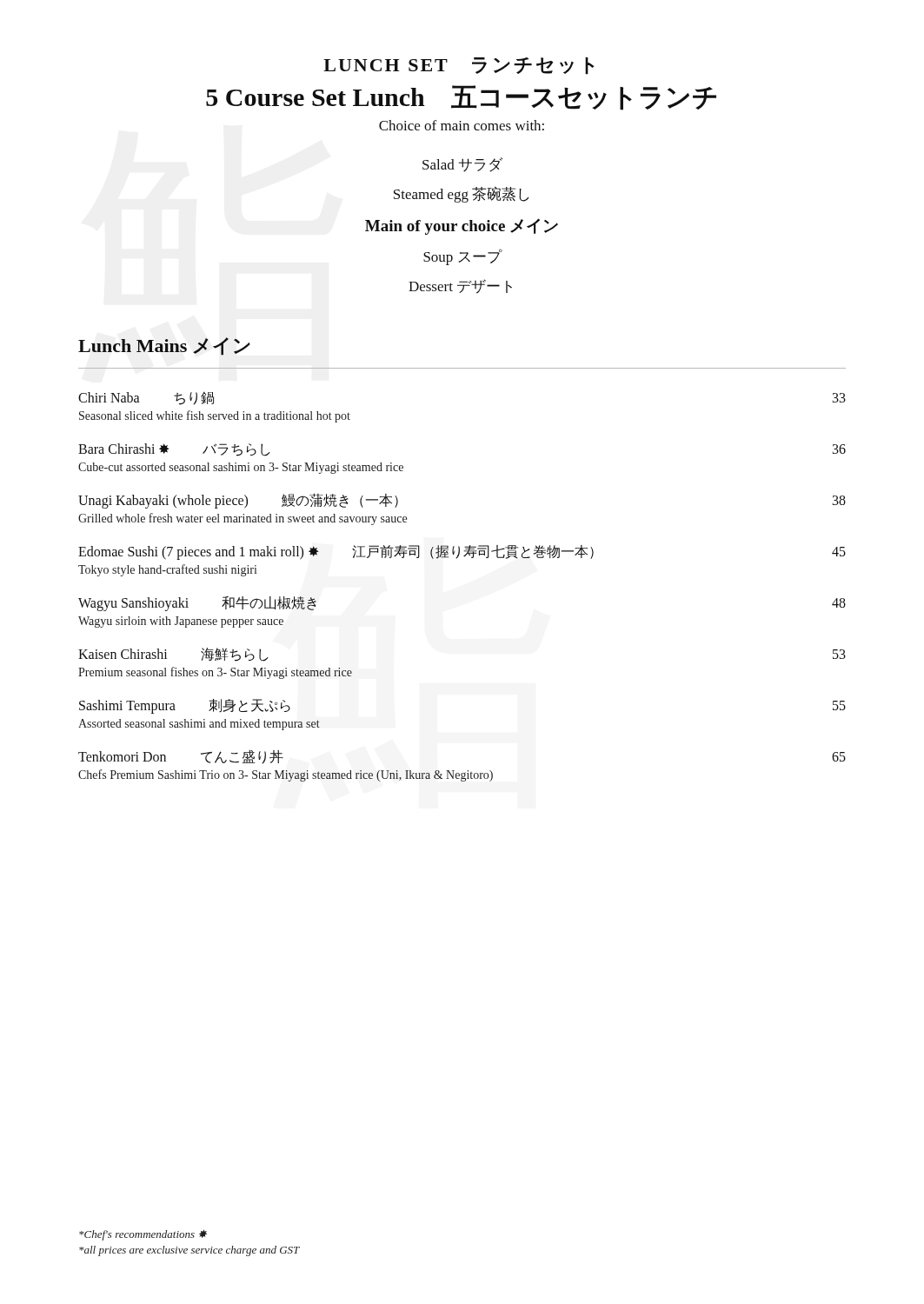The width and height of the screenshot is (924, 1304).
Task: Locate the text starting "Chef's recommendations ✸ *all prices"
Action: (189, 1242)
